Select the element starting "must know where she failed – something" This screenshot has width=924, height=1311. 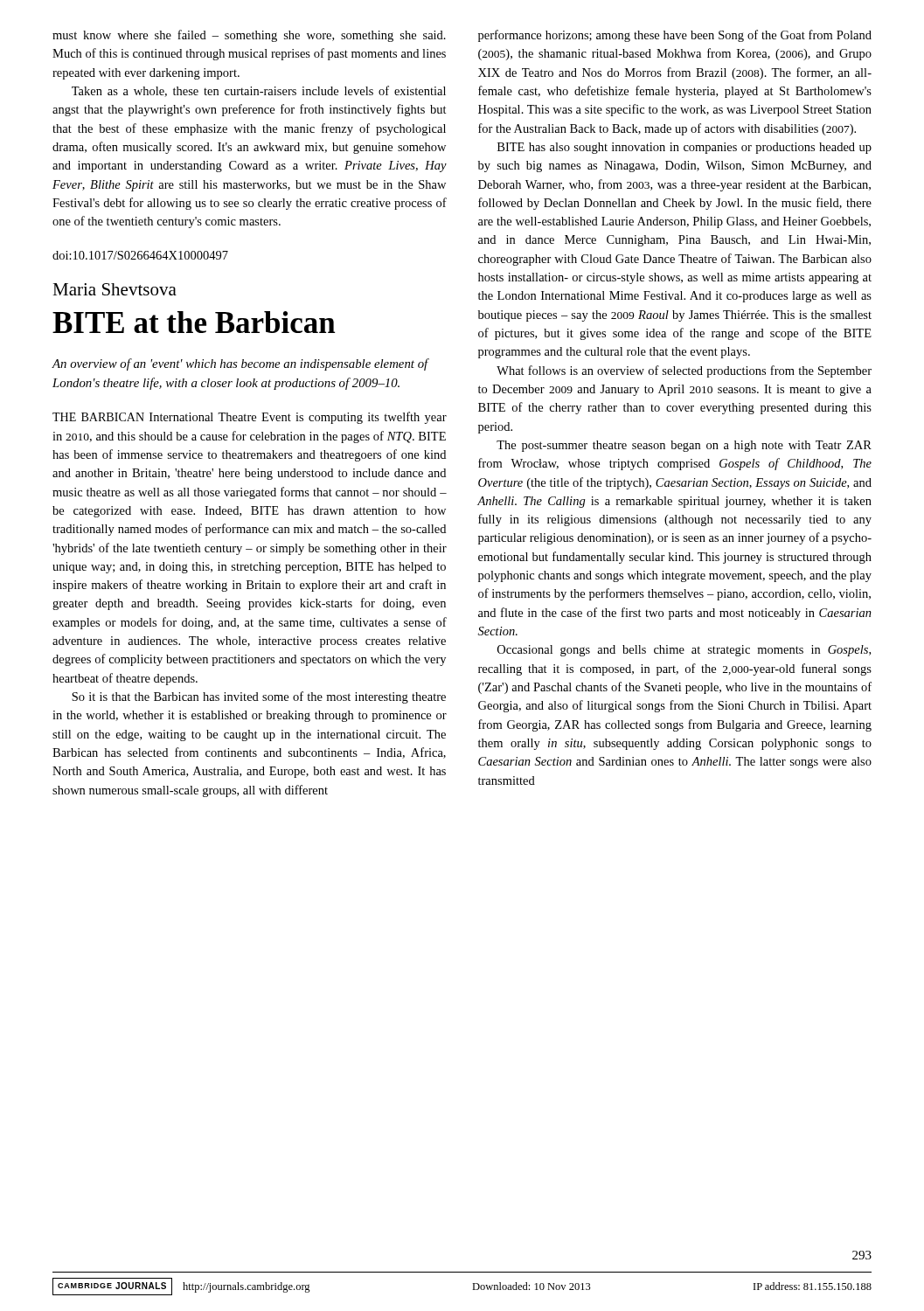249,129
